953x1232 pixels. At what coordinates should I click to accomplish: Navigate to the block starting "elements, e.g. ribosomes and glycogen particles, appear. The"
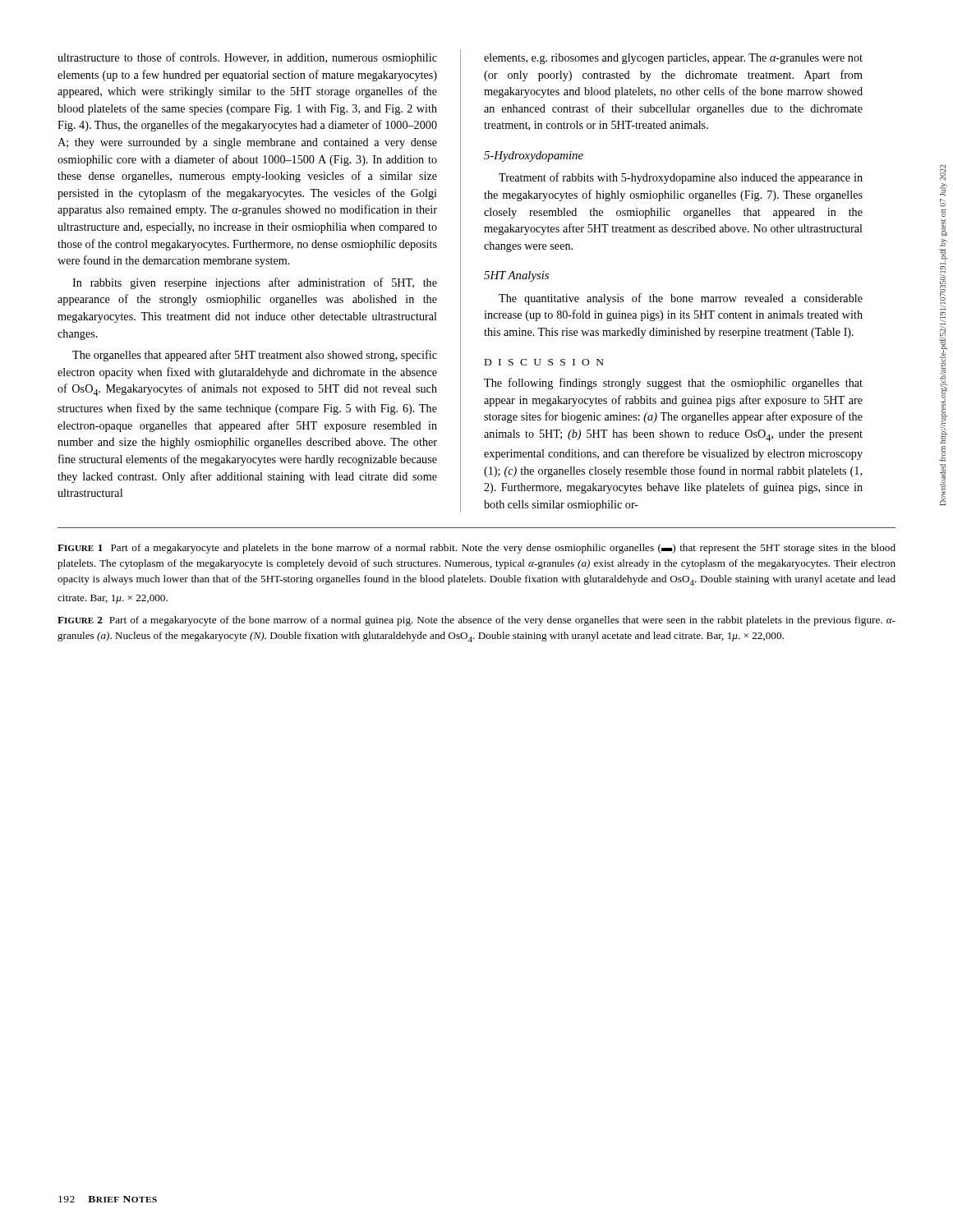[x=673, y=92]
